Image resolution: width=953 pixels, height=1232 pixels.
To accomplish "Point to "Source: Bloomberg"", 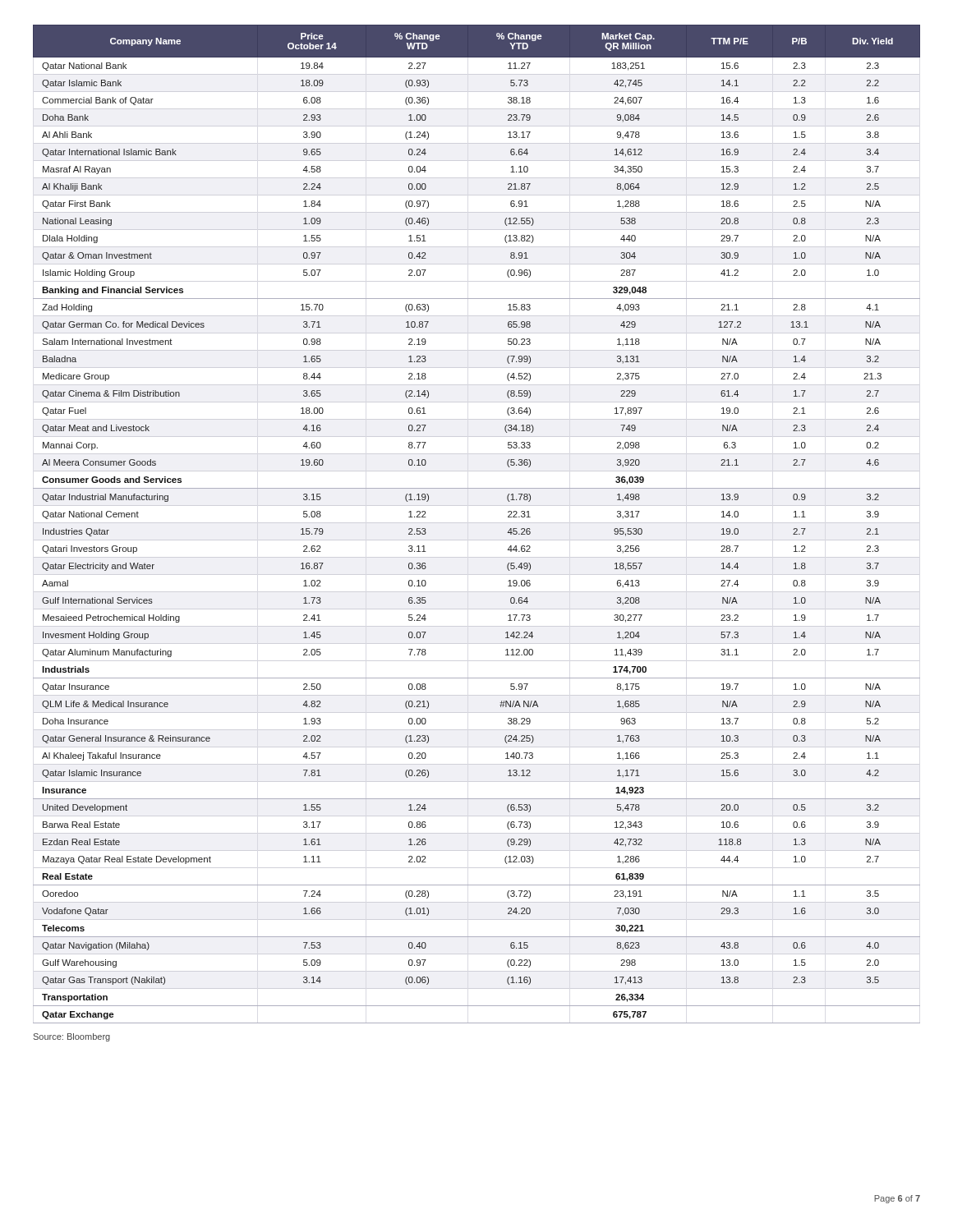I will [72, 1036].
